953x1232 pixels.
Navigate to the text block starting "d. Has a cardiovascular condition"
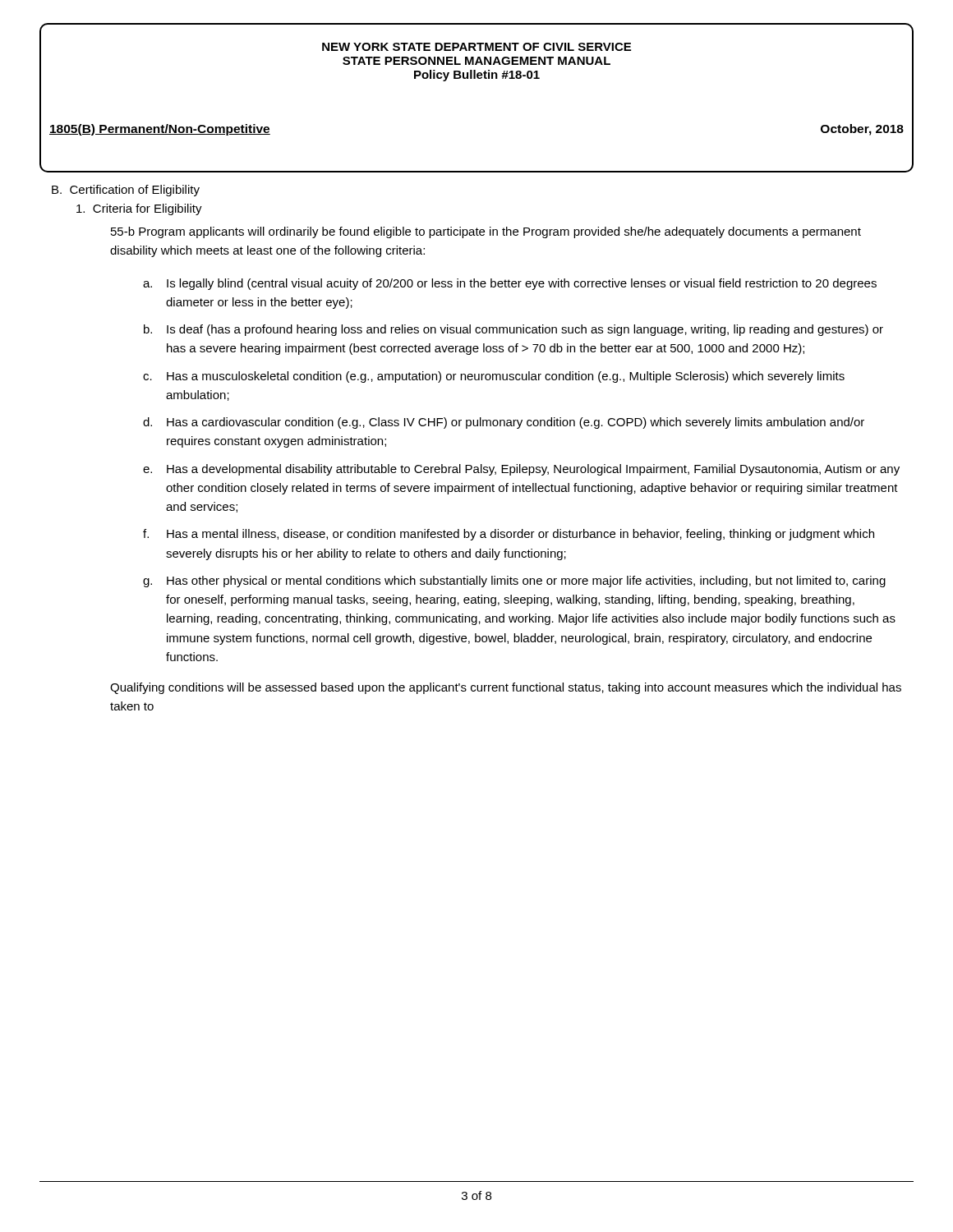523,431
